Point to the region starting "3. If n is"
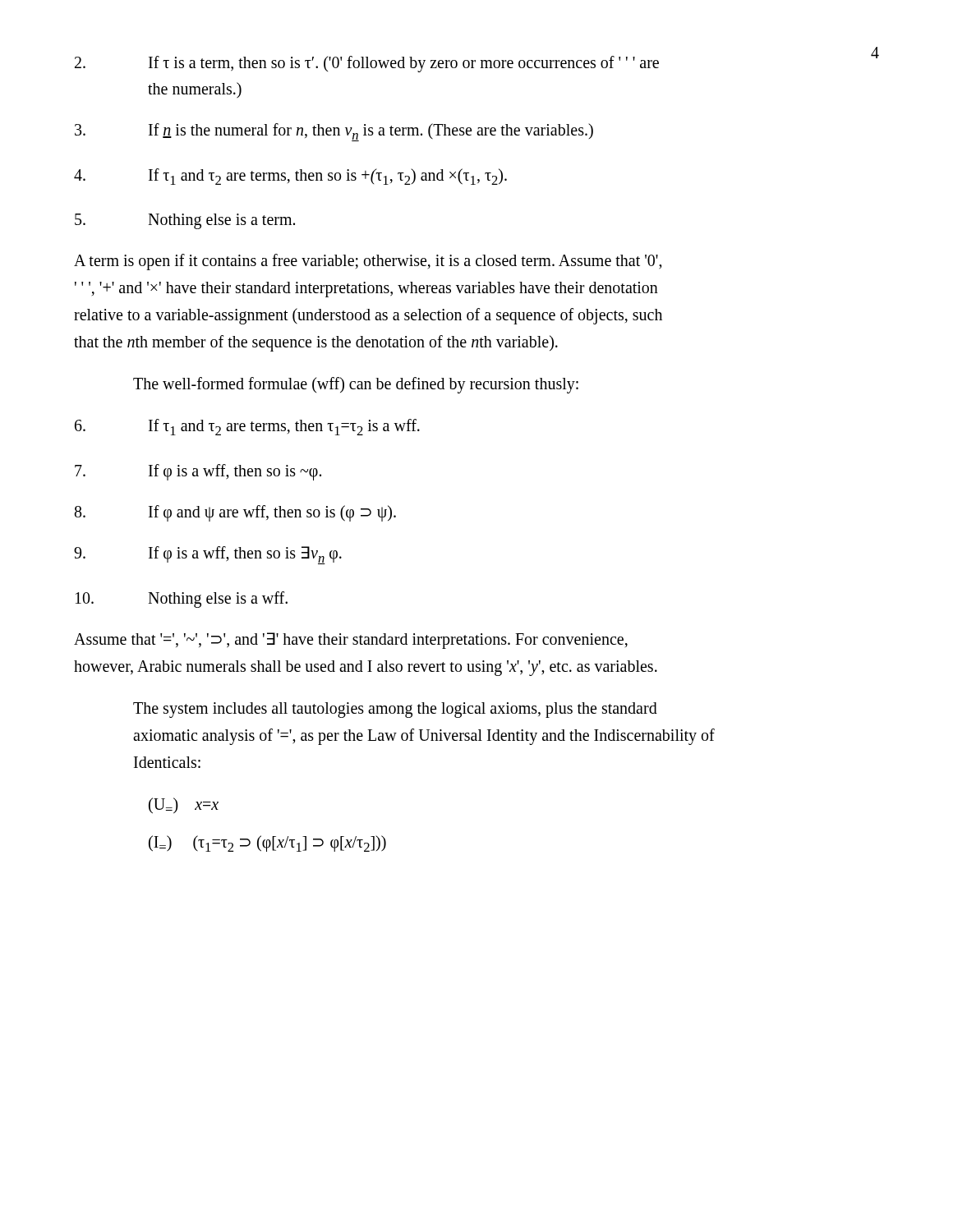Viewport: 953px width, 1232px height. [x=476, y=132]
